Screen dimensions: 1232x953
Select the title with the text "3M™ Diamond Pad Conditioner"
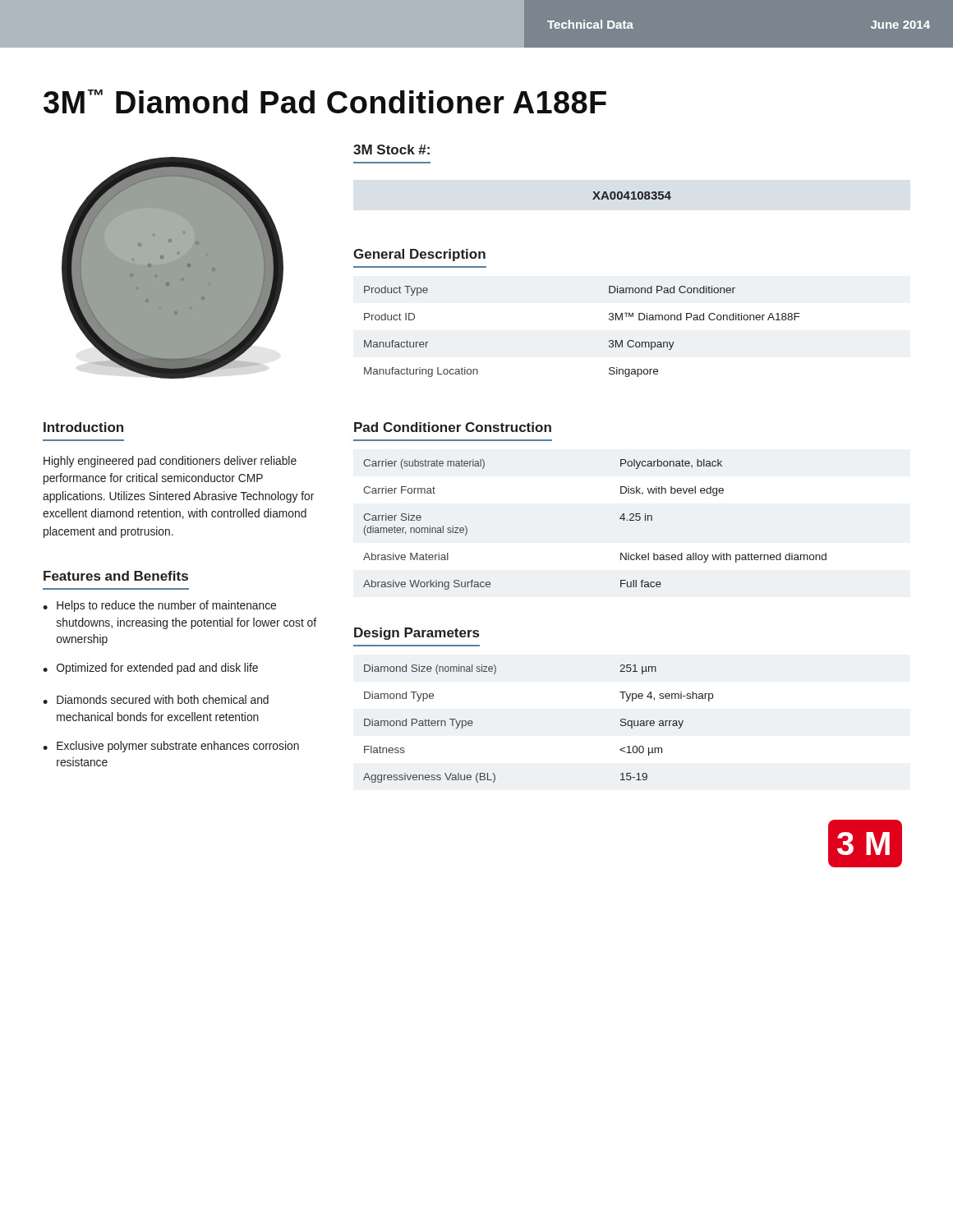[325, 103]
